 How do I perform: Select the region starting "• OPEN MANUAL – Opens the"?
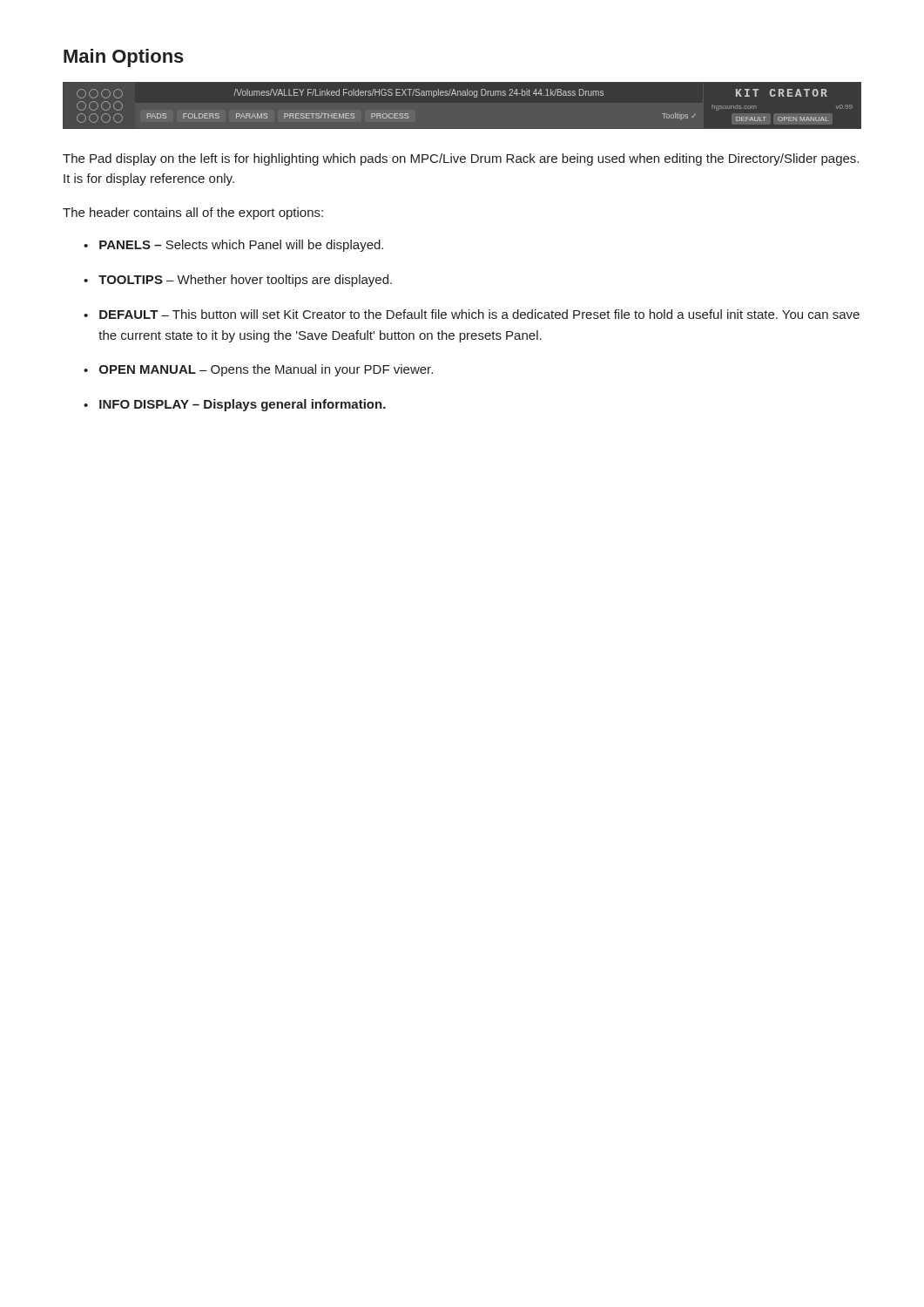tap(258, 370)
